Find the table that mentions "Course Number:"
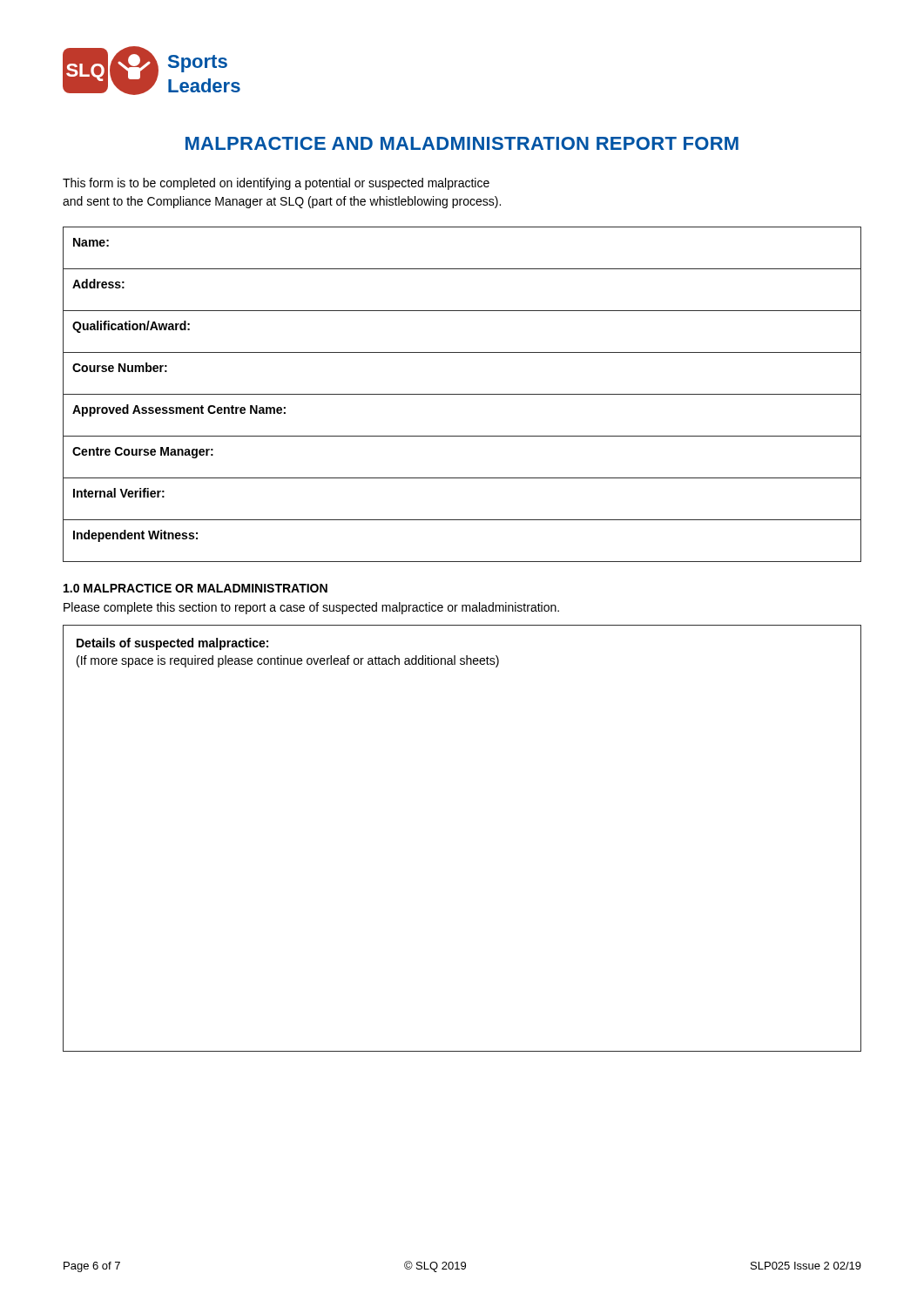Image resolution: width=924 pixels, height=1307 pixels. pyautogui.click(x=462, y=394)
